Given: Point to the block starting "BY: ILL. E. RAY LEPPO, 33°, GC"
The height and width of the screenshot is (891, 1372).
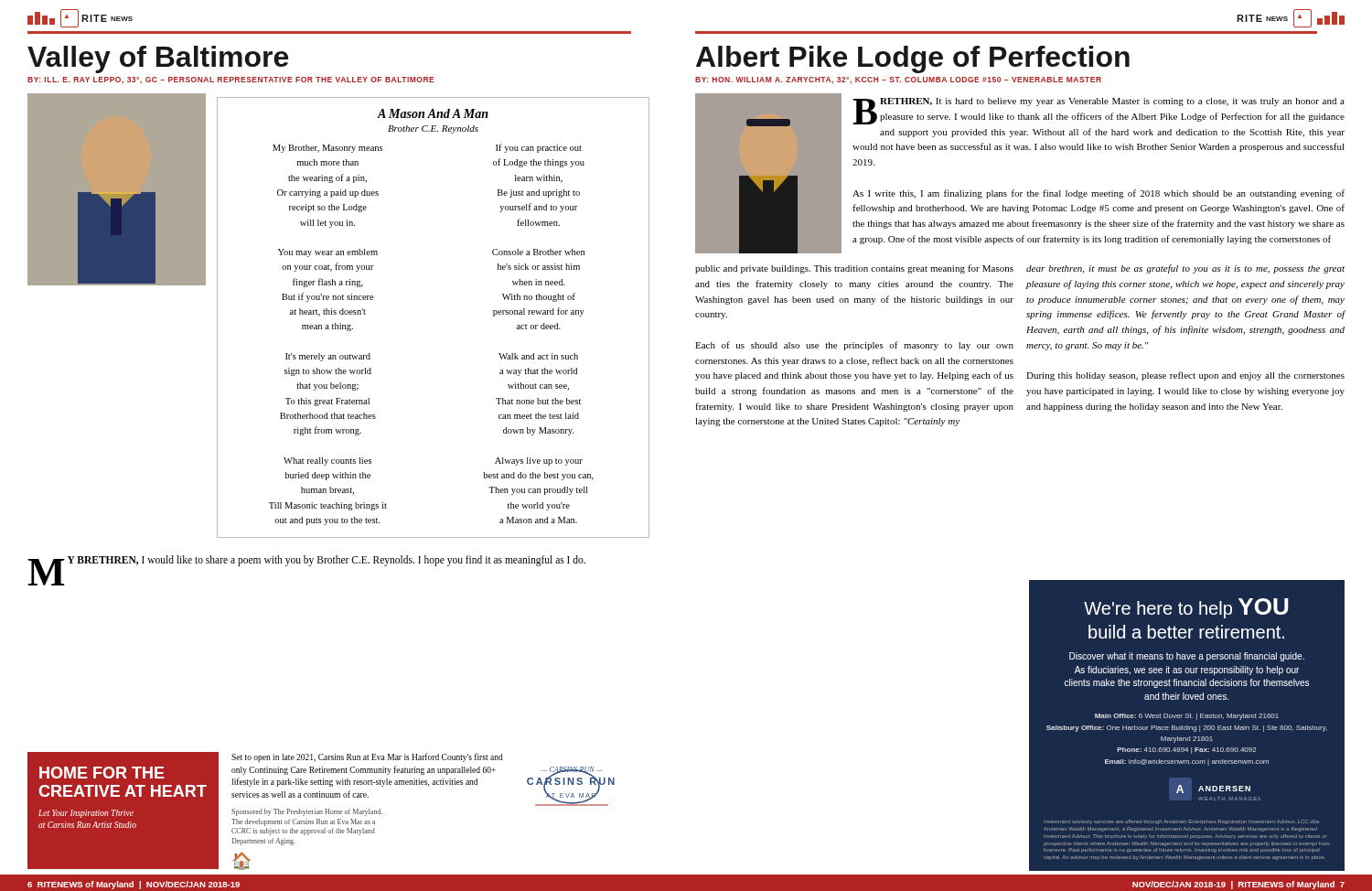Looking at the screenshot, I should click(231, 80).
